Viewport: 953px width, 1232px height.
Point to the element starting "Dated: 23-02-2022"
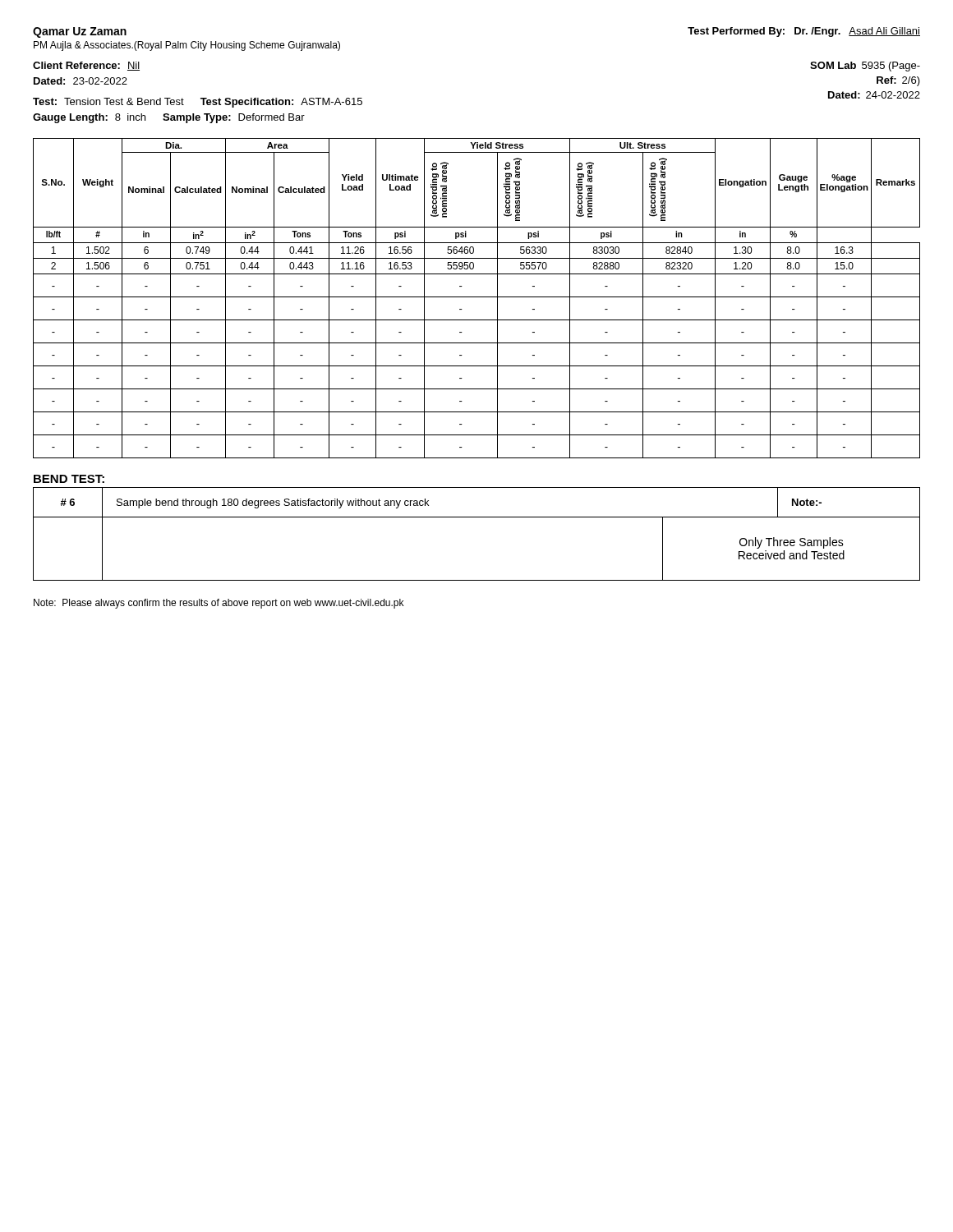[80, 81]
